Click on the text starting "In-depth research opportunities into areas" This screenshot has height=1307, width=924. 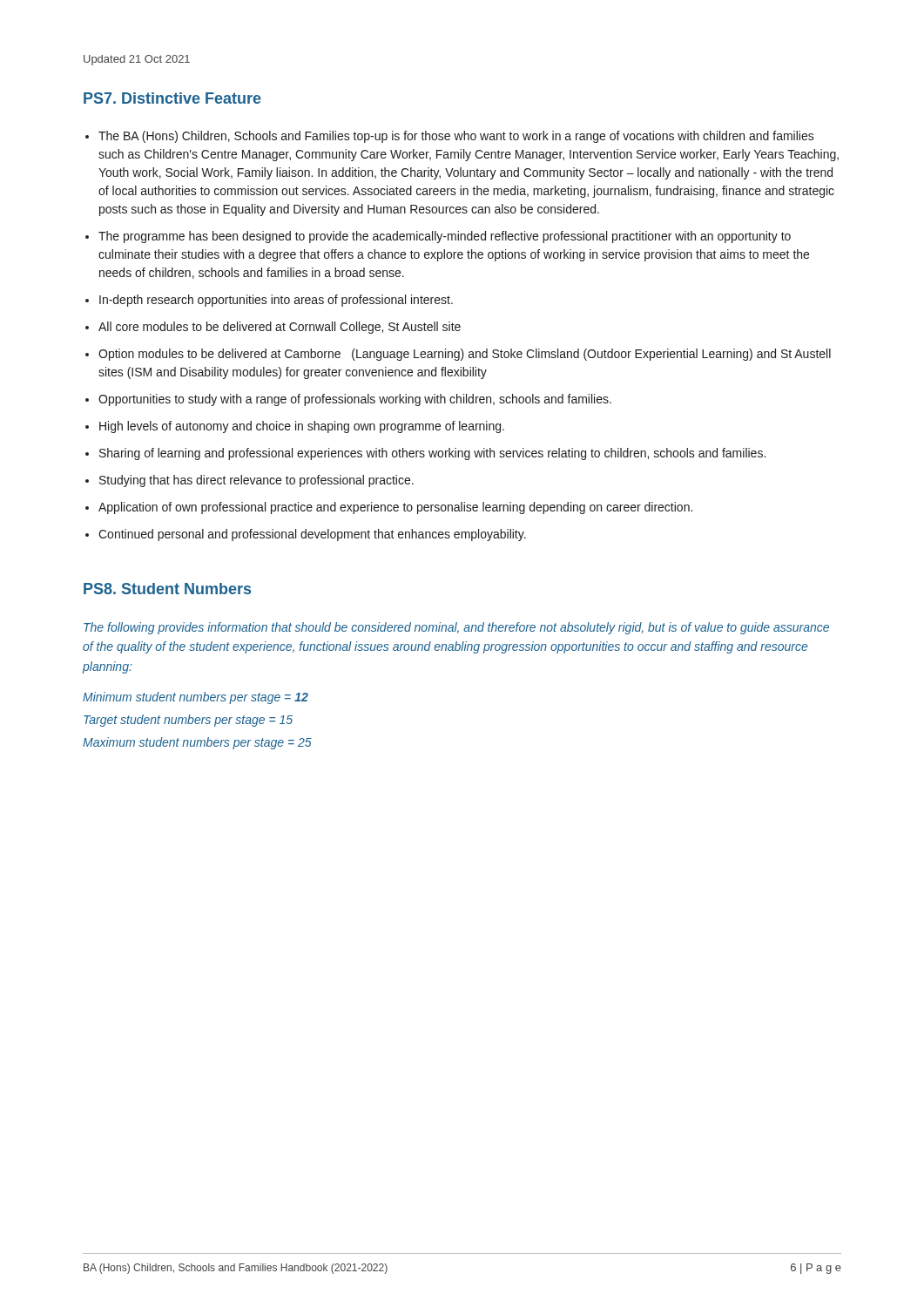tap(276, 300)
